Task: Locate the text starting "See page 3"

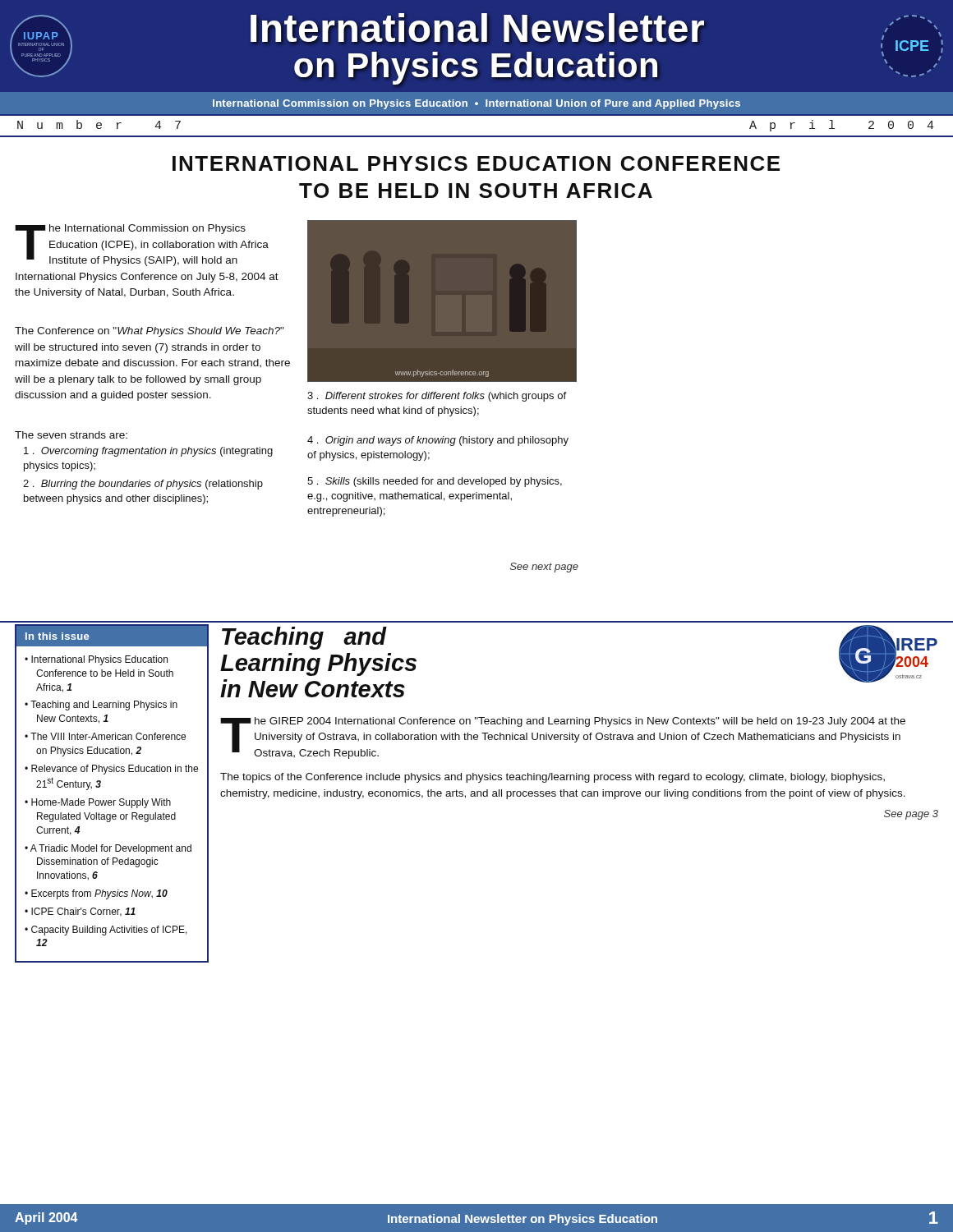Action: coord(911,814)
